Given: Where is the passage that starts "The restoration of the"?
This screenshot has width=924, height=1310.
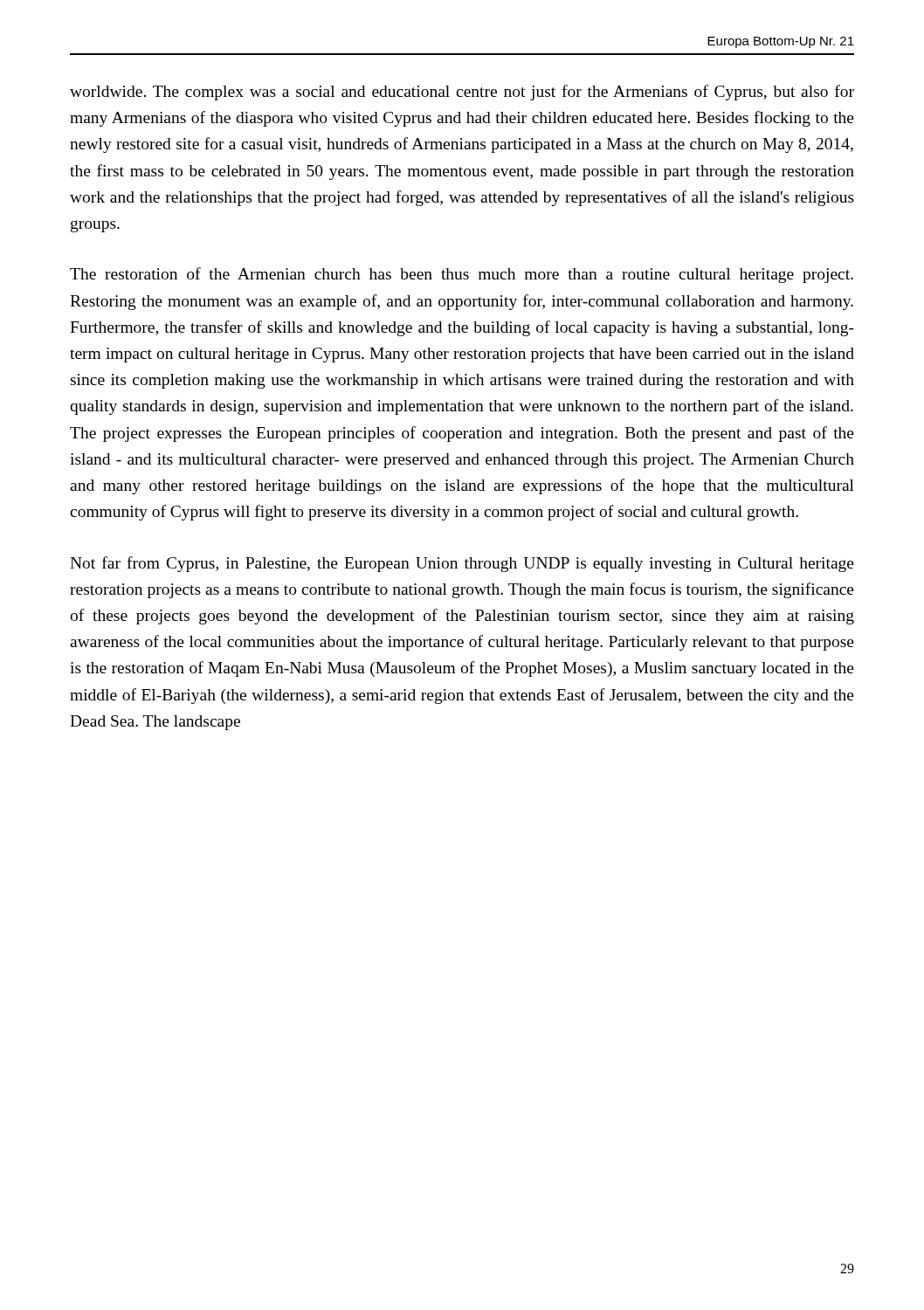Looking at the screenshot, I should tap(462, 393).
